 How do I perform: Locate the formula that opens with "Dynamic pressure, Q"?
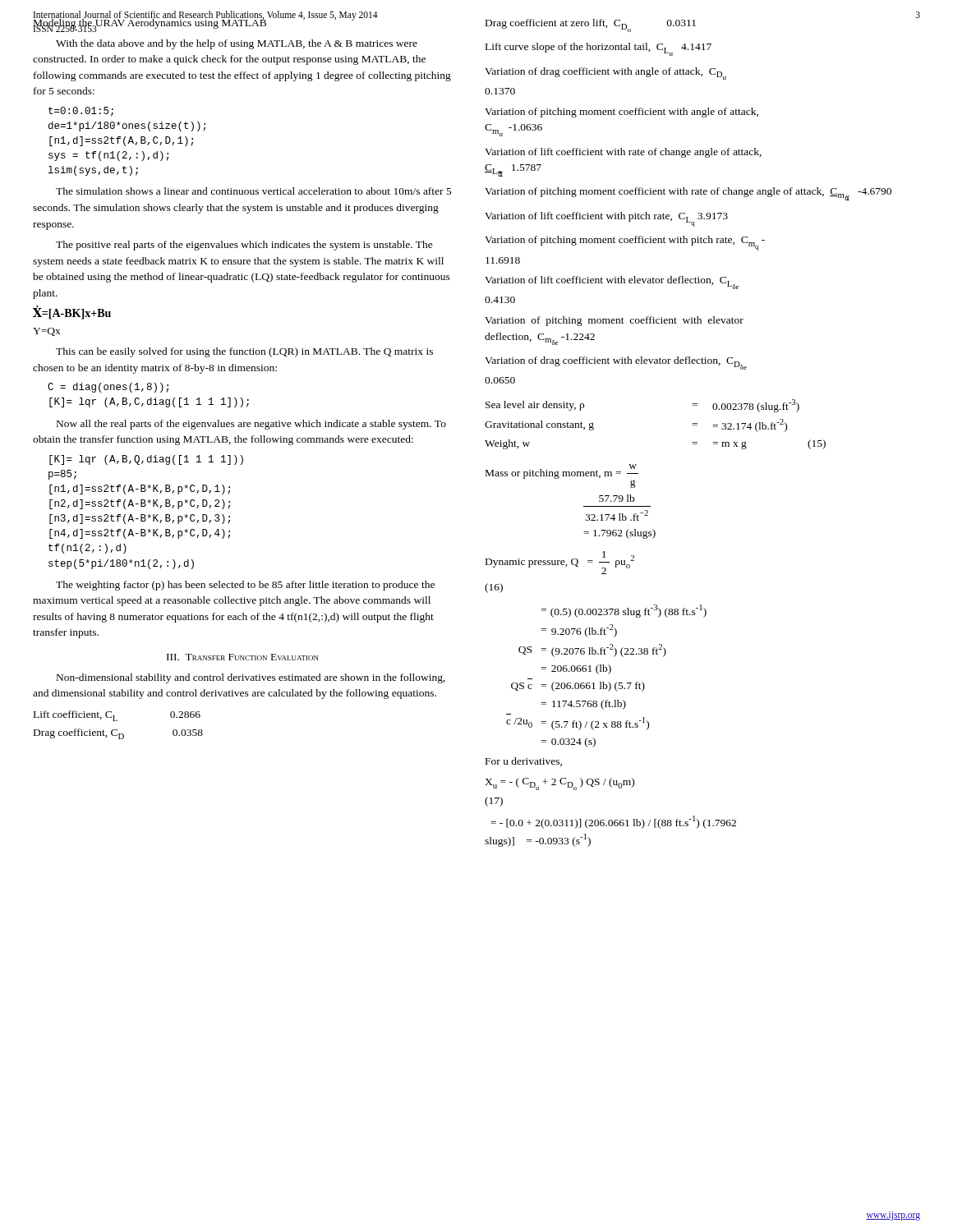560,570
